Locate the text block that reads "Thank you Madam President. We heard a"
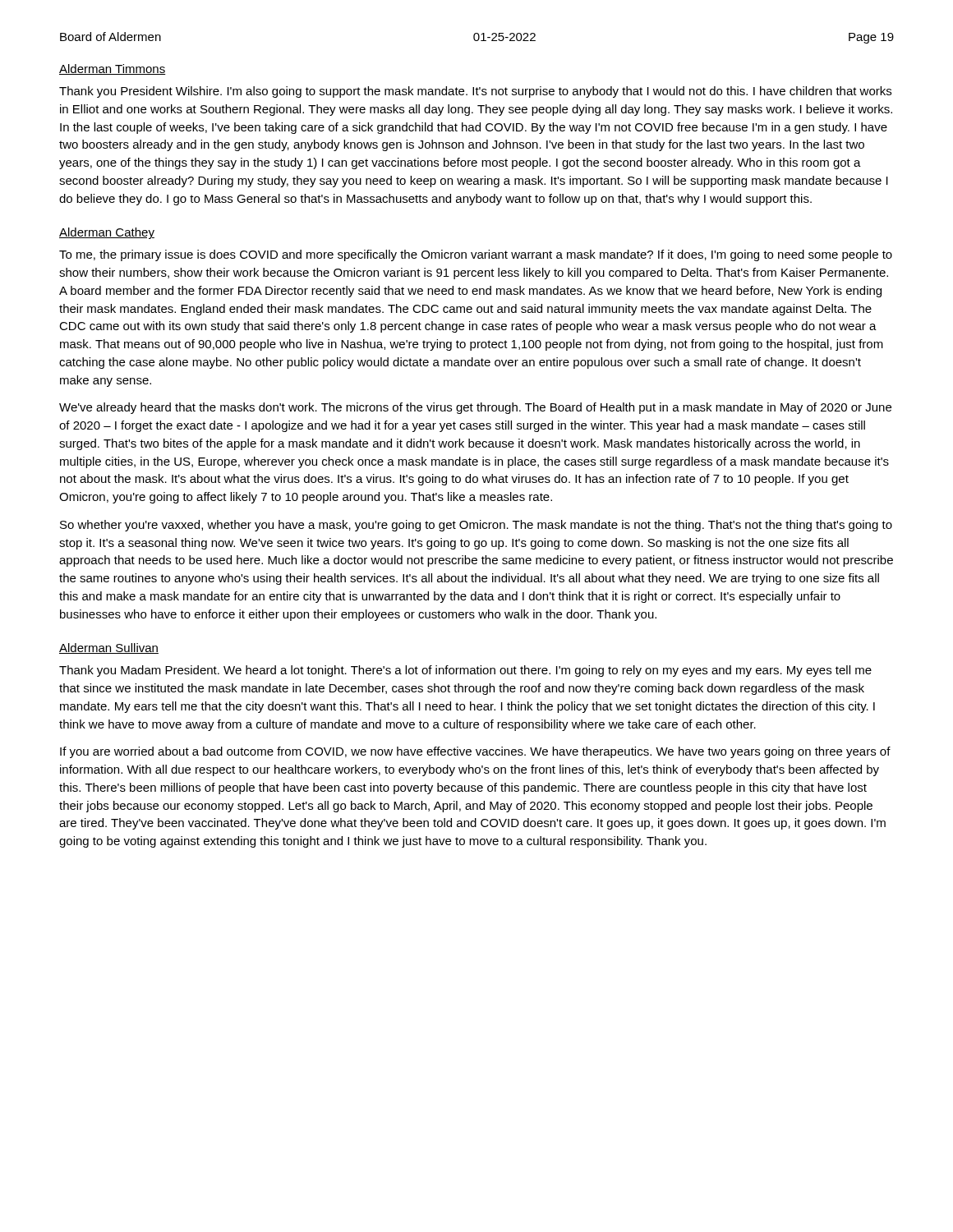Screen dimensions: 1232x953 467,697
